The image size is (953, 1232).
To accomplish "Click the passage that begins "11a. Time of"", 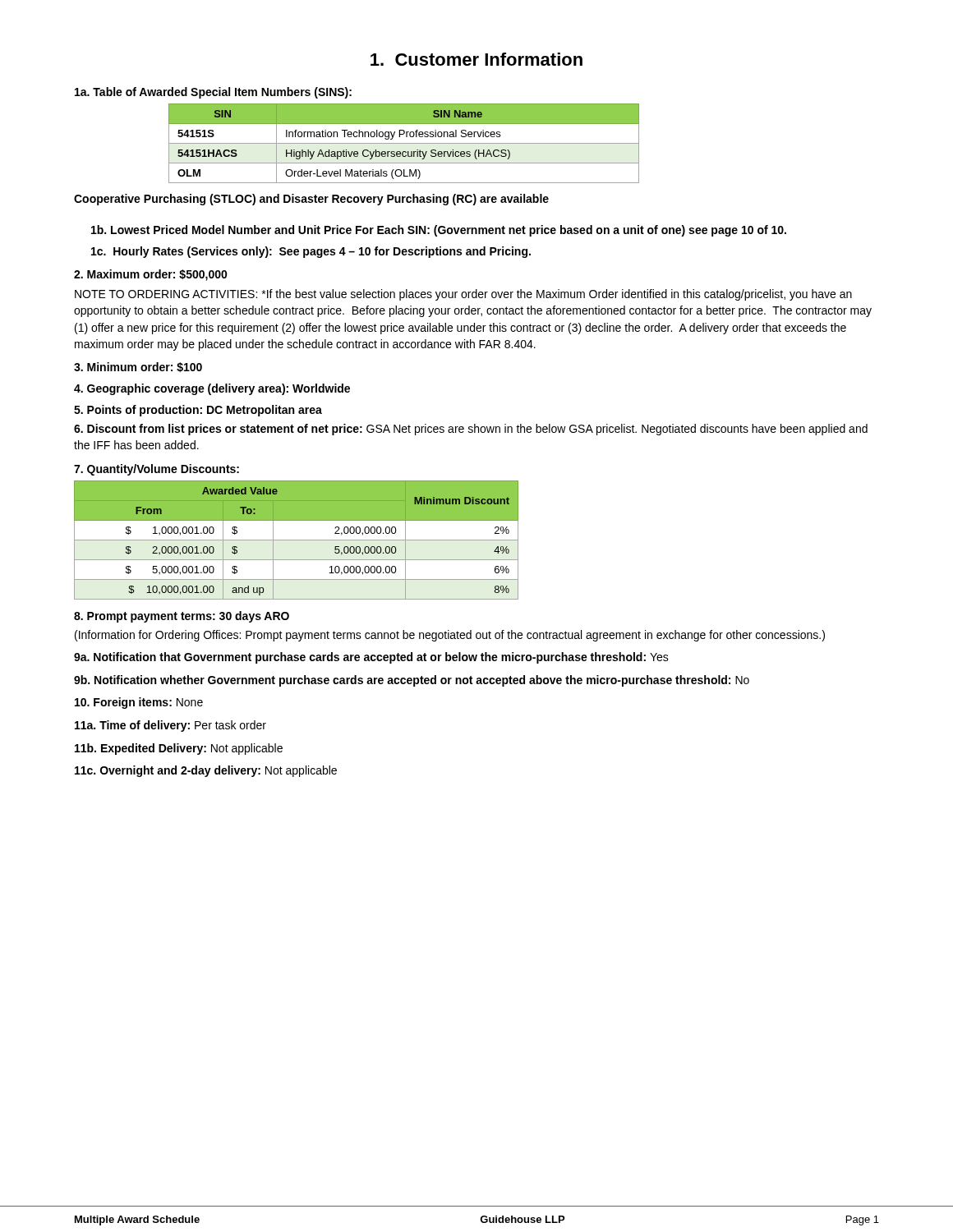I will [170, 725].
